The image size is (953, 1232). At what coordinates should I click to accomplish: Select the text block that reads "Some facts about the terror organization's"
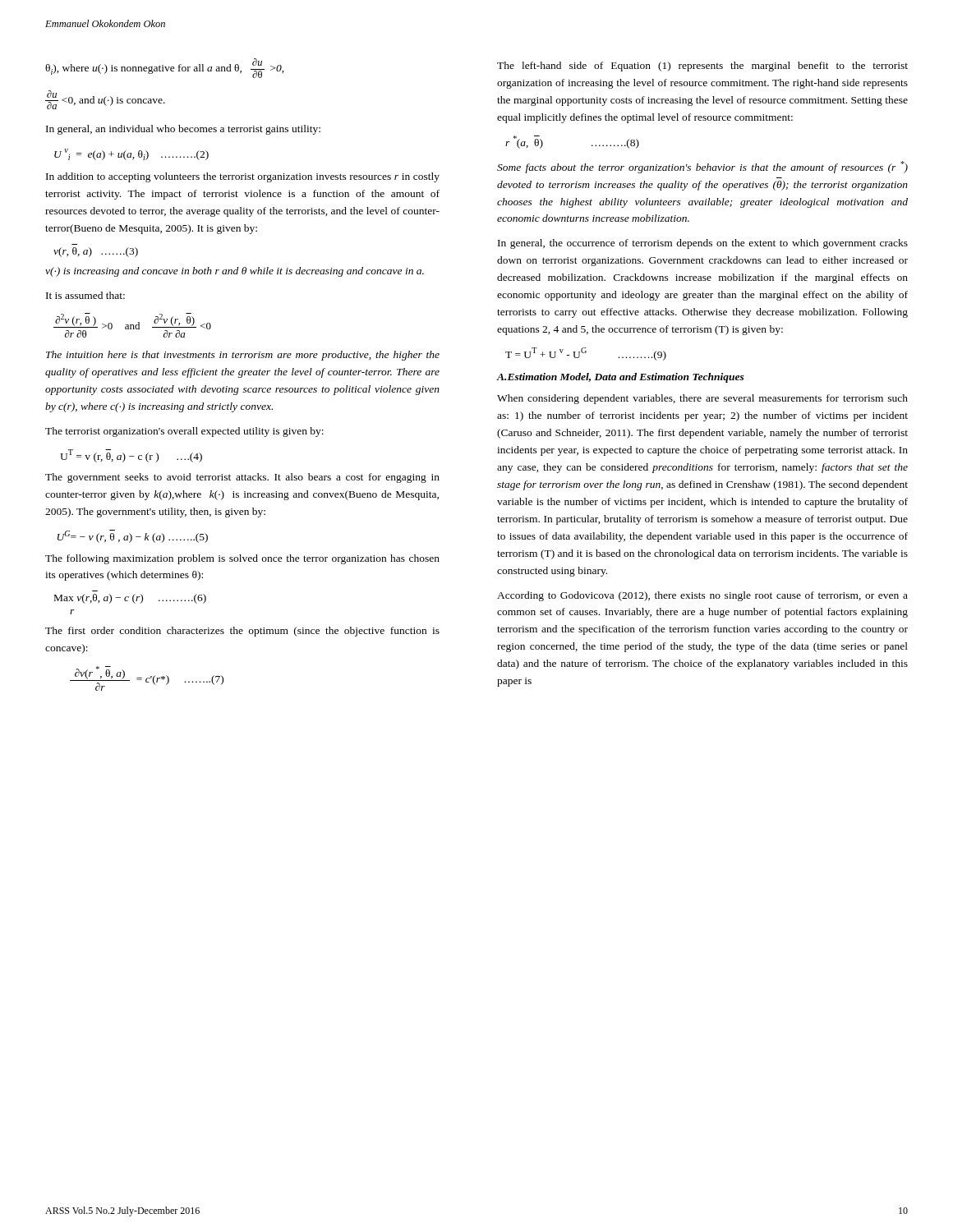(x=702, y=192)
